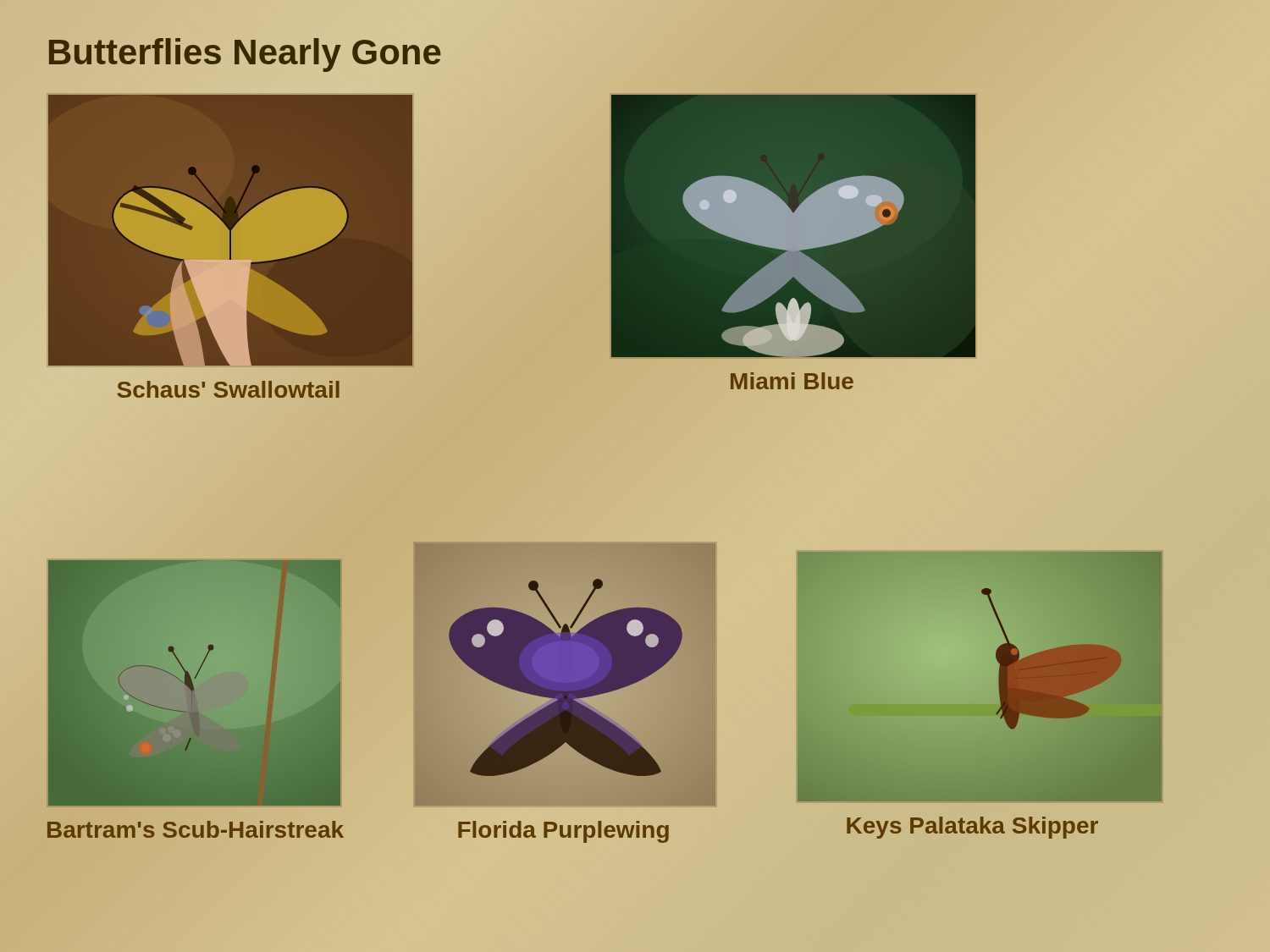Point to "Keys Palataka Skipper"
The image size is (1270, 952).
(972, 825)
